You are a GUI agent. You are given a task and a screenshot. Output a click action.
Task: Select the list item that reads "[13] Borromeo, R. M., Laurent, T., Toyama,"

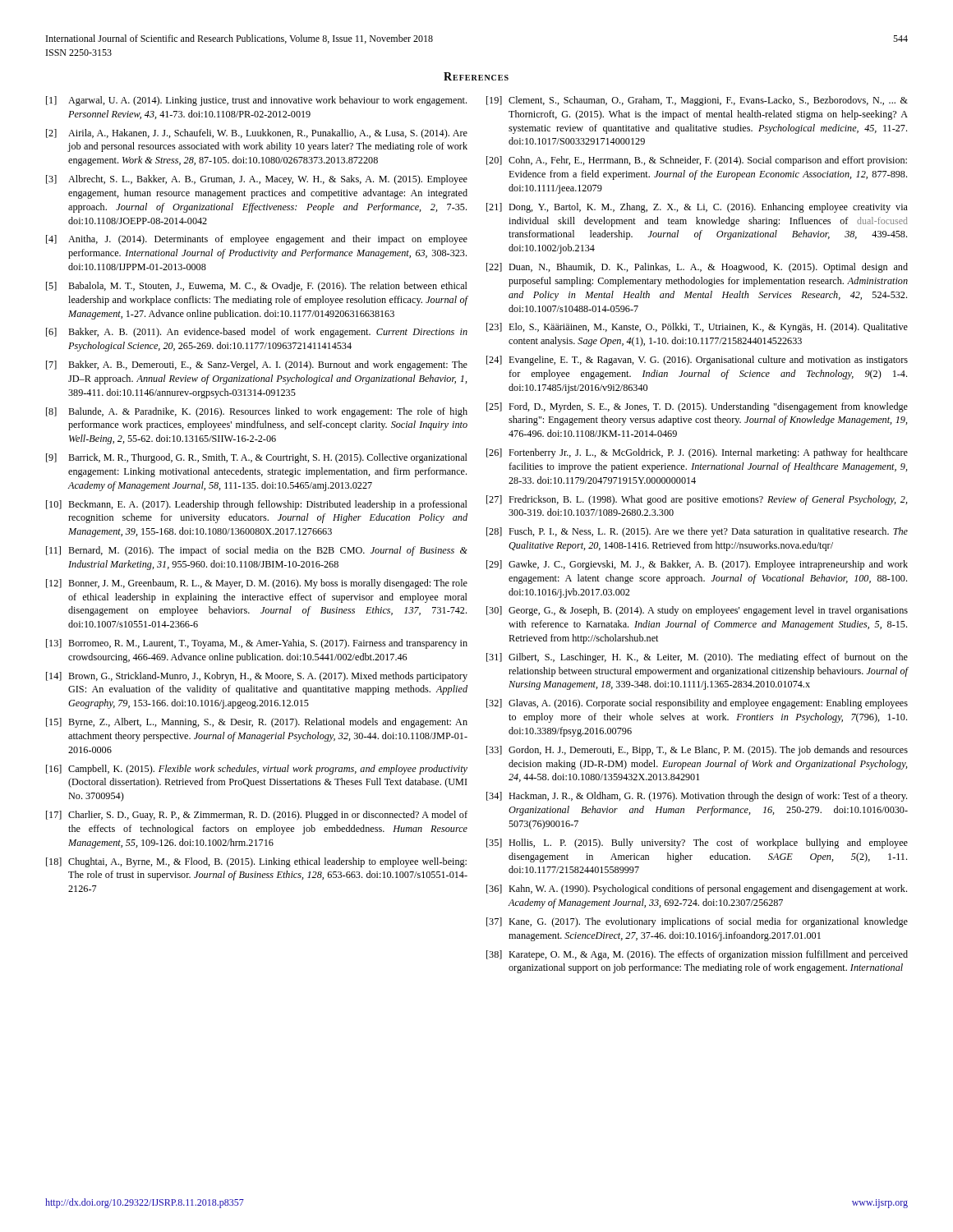coord(256,650)
